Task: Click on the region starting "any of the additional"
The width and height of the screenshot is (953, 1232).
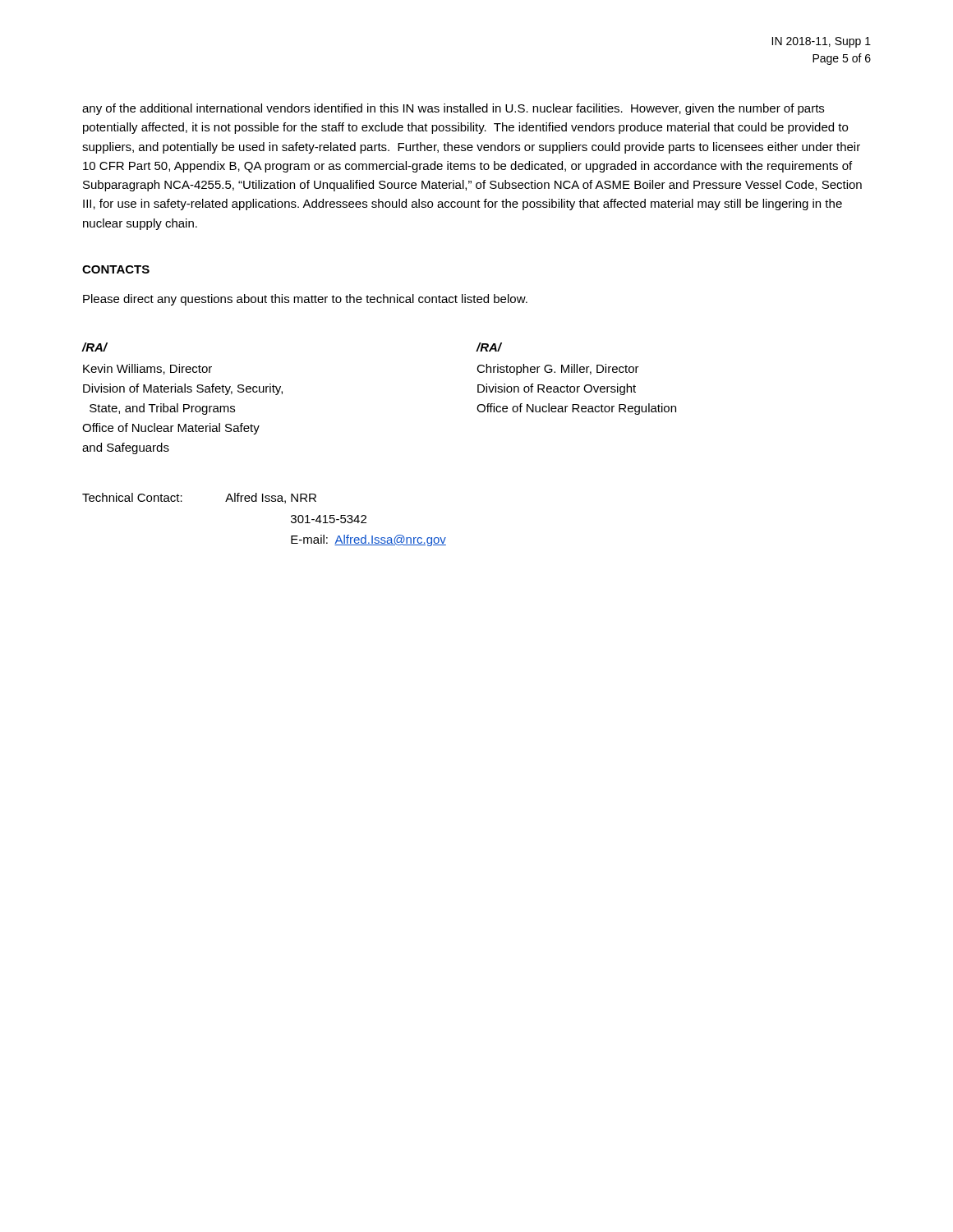Action: [x=472, y=165]
